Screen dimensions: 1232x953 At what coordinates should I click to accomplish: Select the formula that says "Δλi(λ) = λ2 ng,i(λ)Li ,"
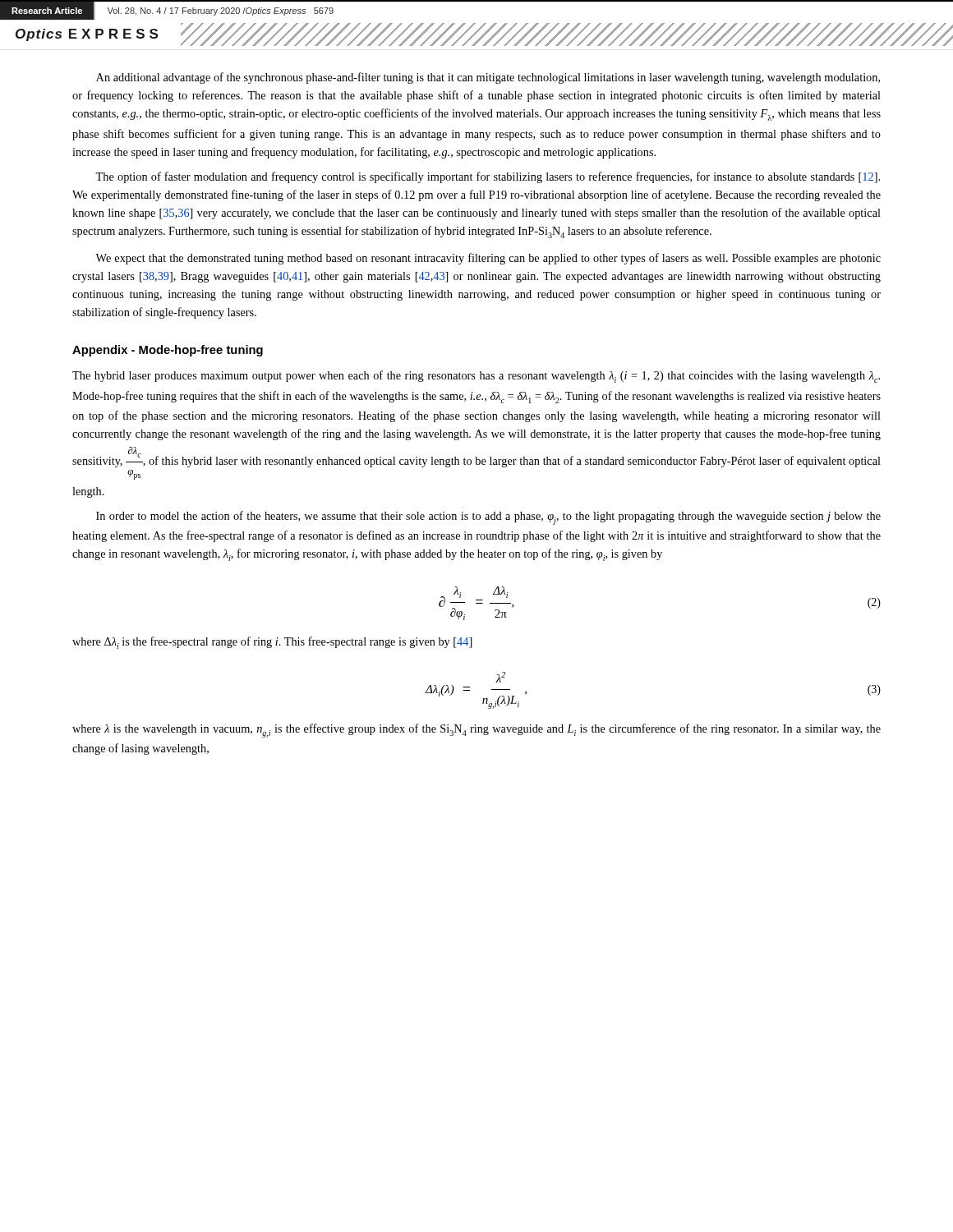point(500,677)
